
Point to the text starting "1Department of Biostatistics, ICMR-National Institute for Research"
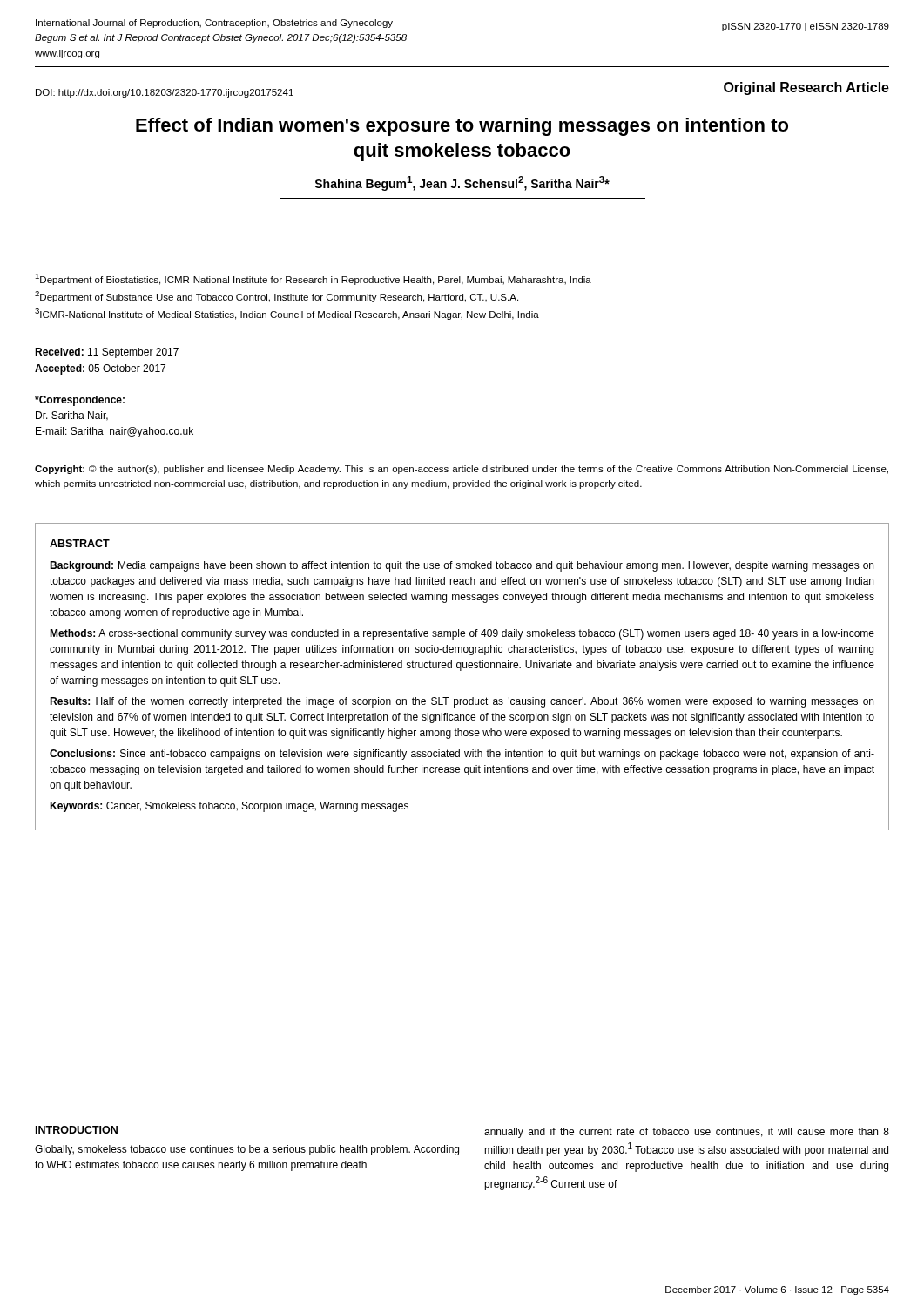pos(313,295)
